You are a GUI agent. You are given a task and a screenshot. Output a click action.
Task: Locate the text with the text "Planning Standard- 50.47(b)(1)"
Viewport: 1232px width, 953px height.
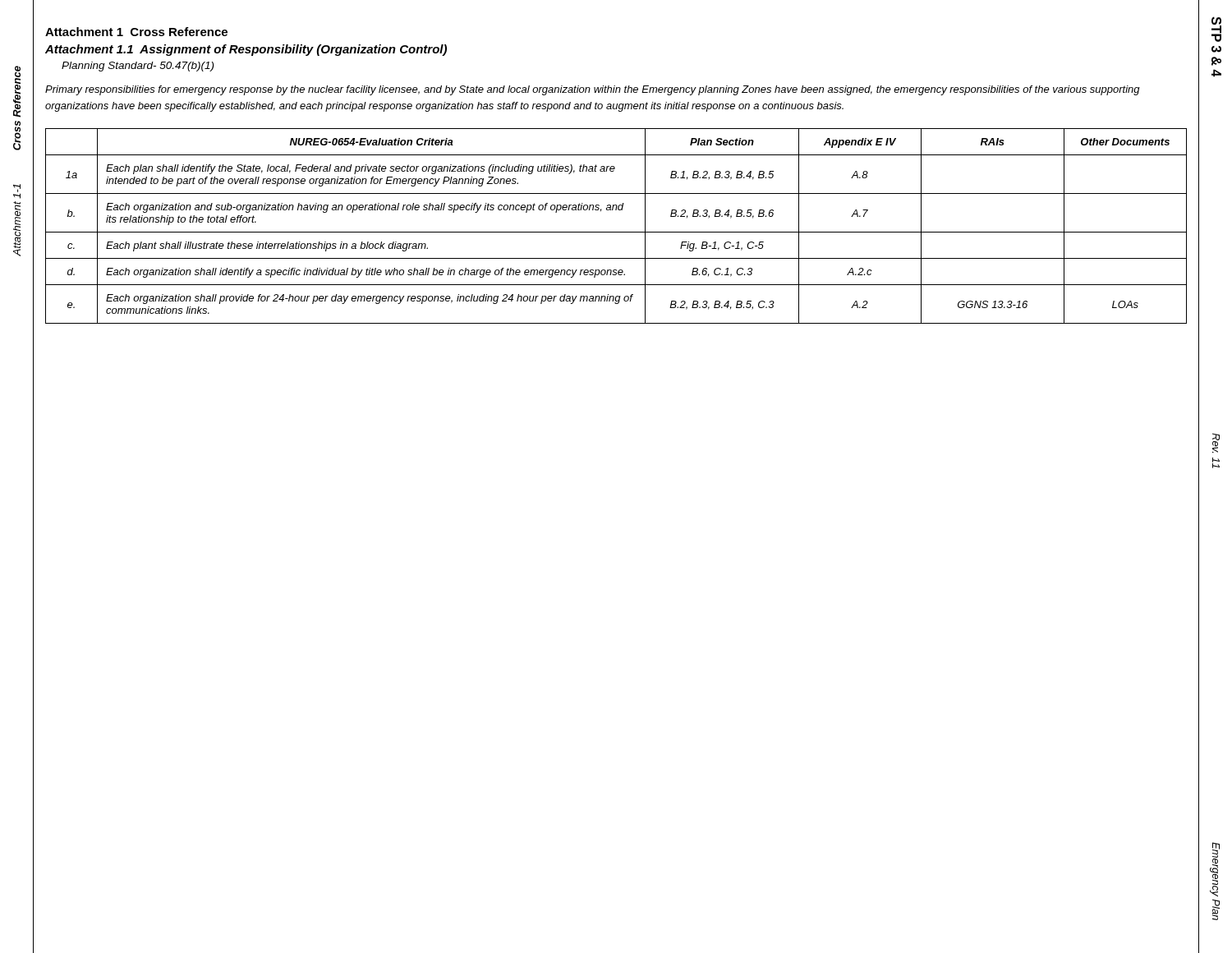(x=138, y=65)
